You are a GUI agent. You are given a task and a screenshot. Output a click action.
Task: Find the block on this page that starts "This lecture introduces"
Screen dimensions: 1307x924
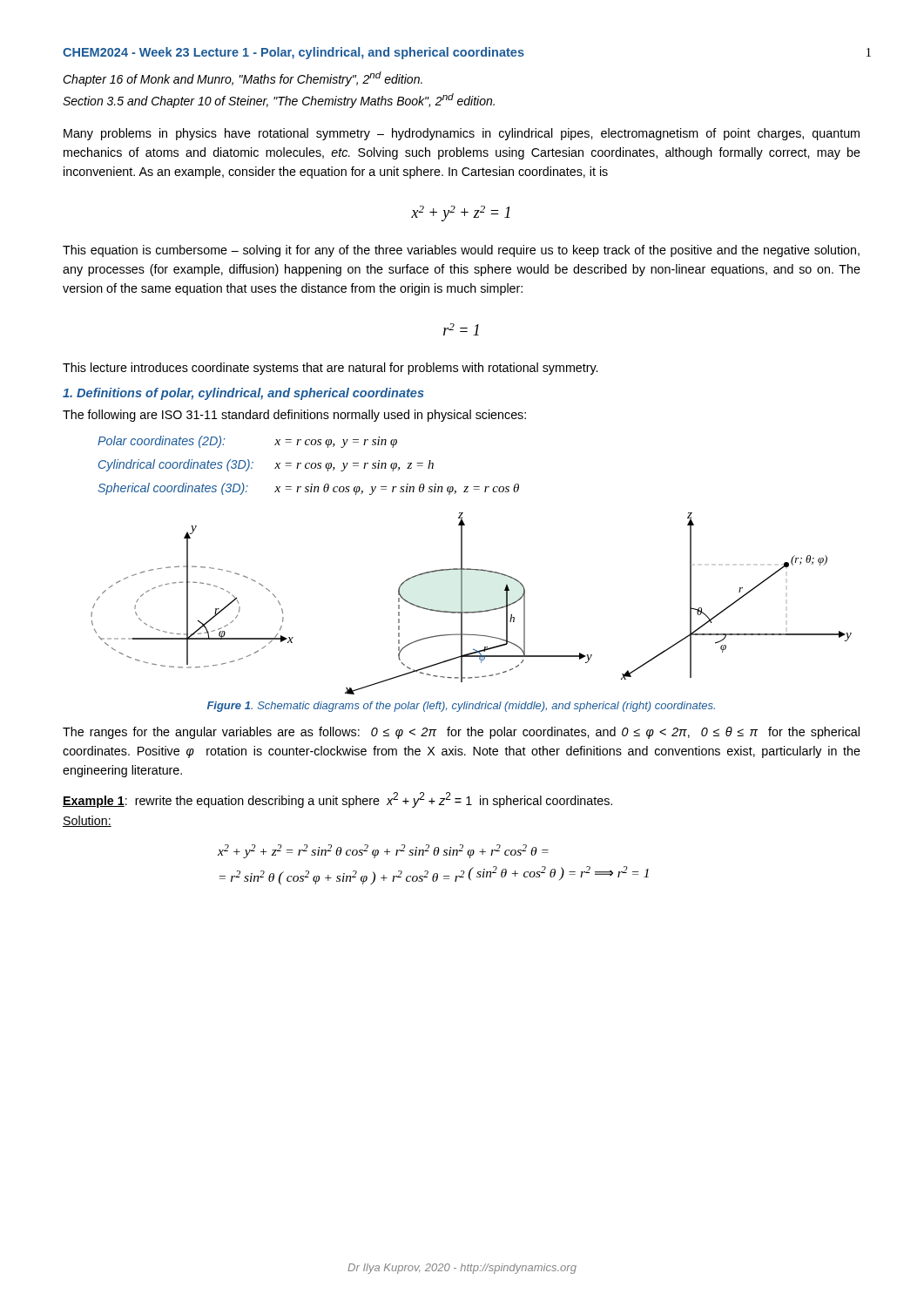[x=331, y=367]
